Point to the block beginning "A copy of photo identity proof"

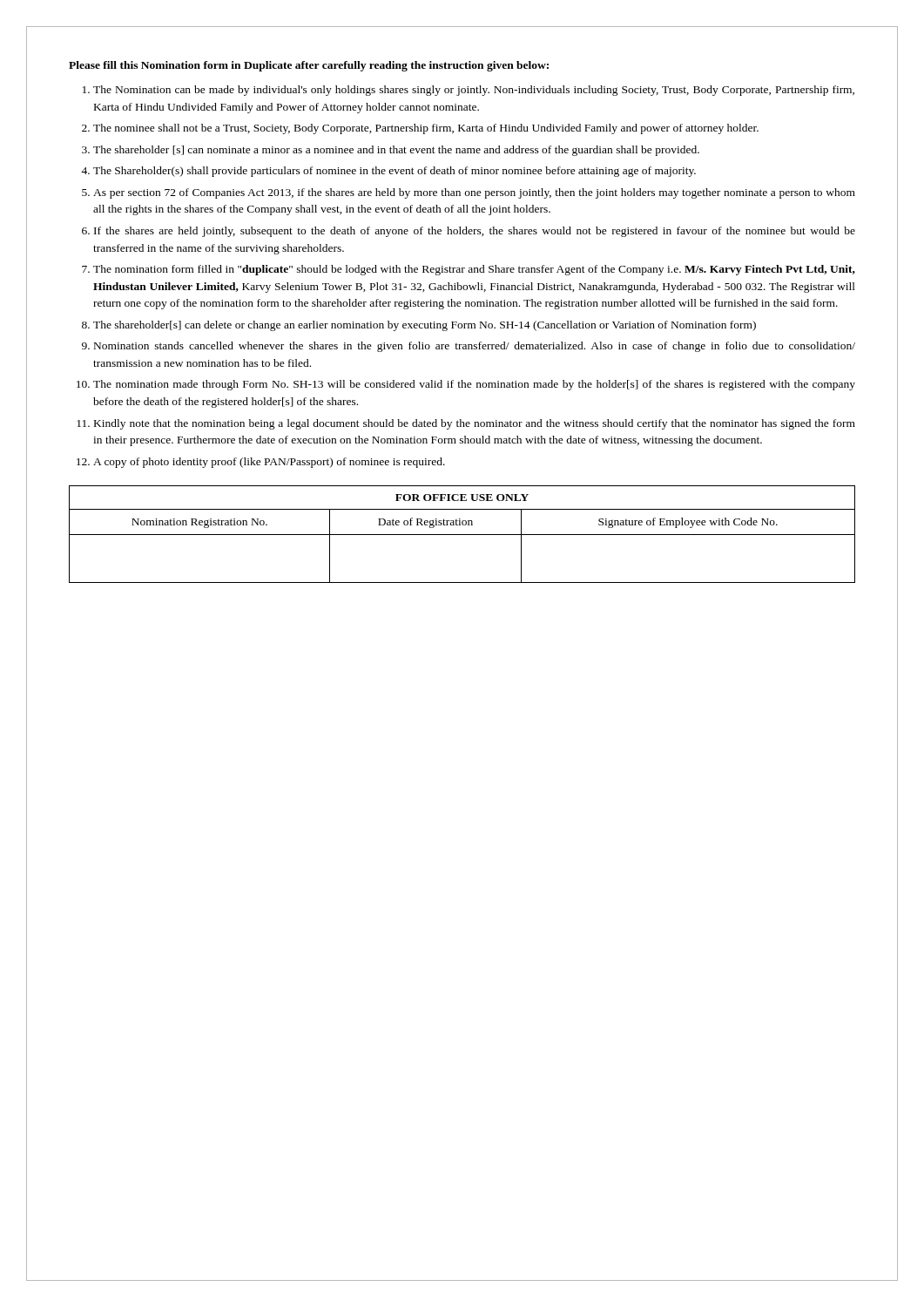tap(269, 463)
